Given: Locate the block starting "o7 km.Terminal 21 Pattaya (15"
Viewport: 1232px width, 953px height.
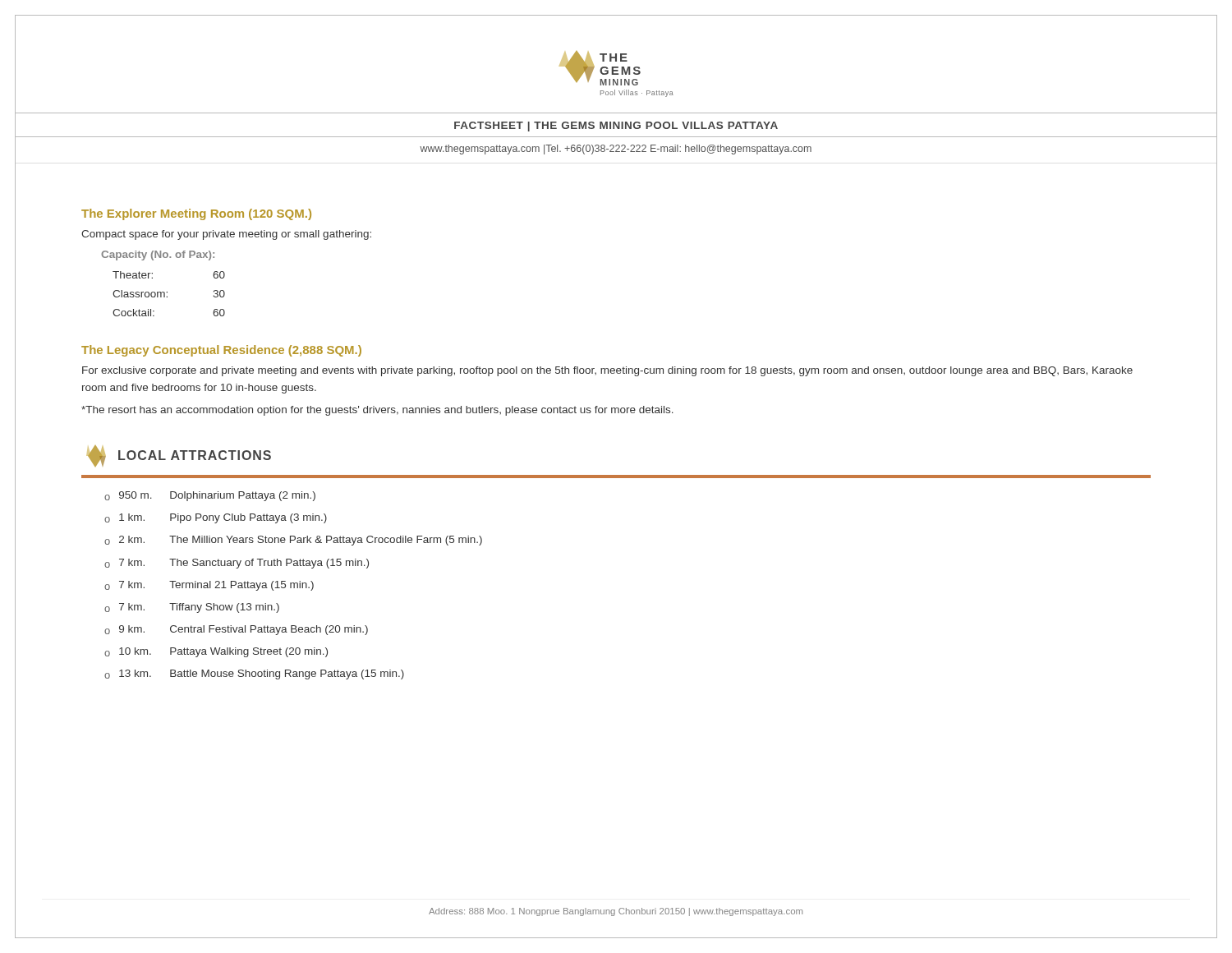Looking at the screenshot, I should 209,586.
